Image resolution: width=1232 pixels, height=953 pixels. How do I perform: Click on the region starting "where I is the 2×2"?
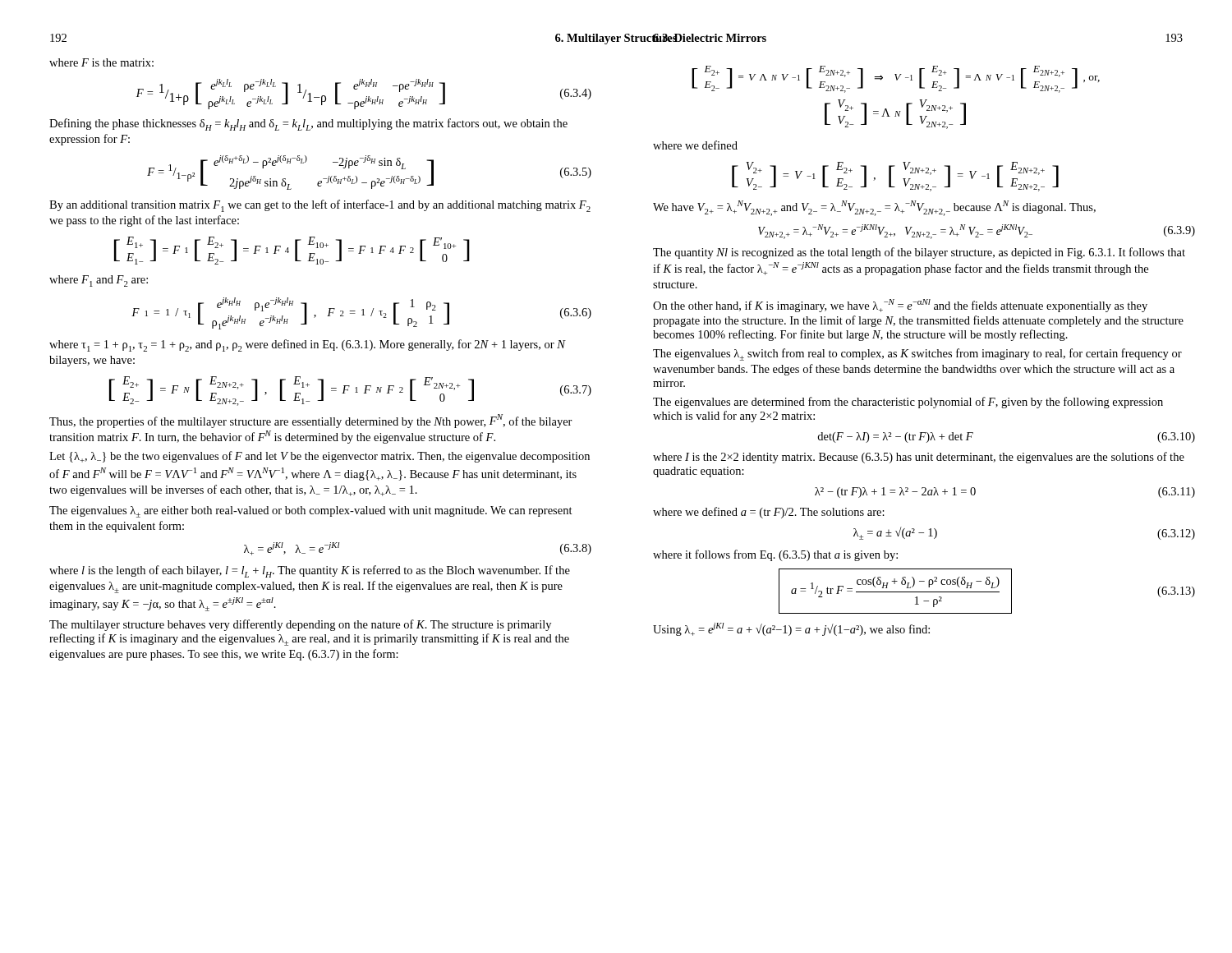[x=919, y=464]
